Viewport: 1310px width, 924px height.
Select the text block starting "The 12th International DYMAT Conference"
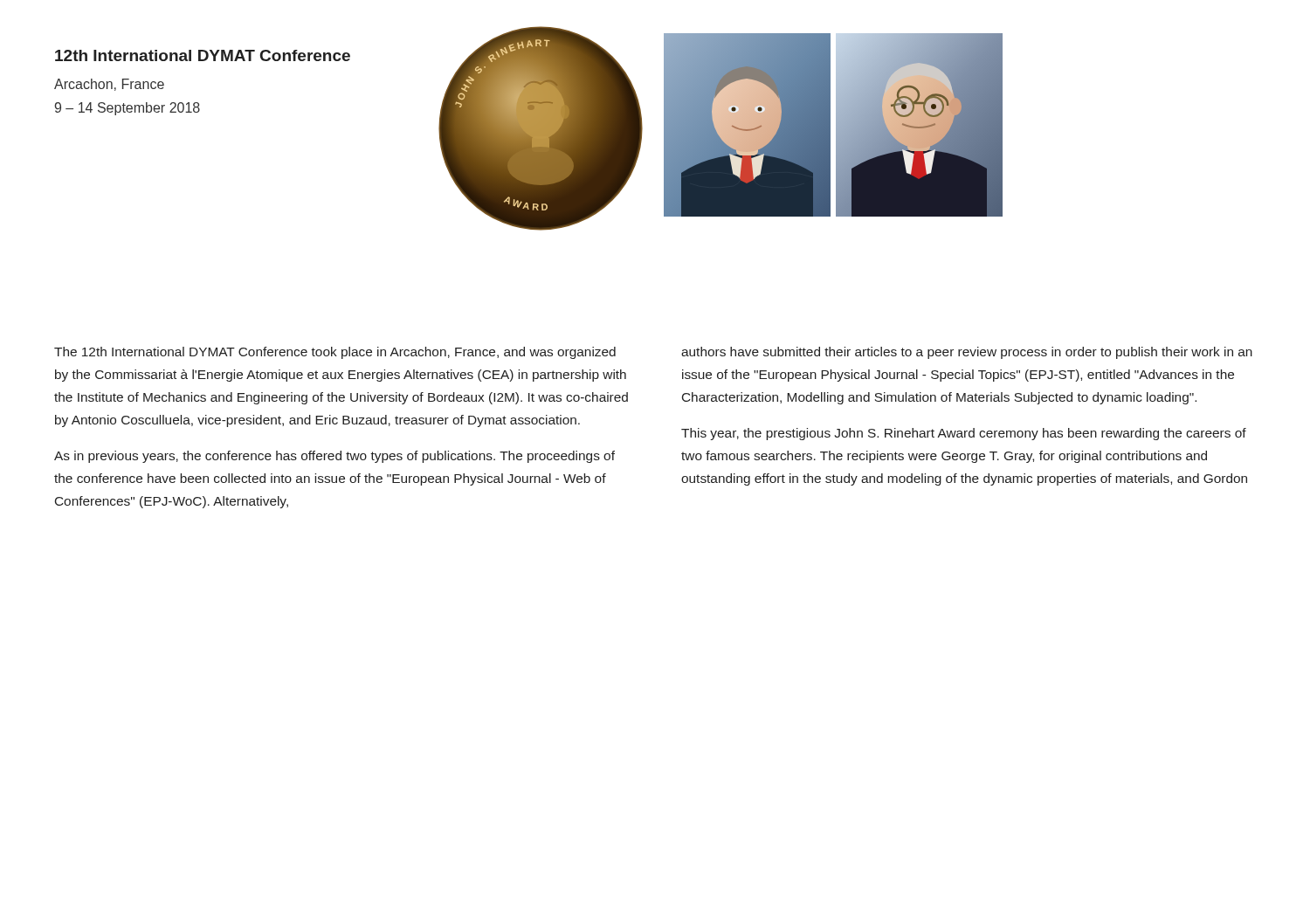[x=341, y=427]
